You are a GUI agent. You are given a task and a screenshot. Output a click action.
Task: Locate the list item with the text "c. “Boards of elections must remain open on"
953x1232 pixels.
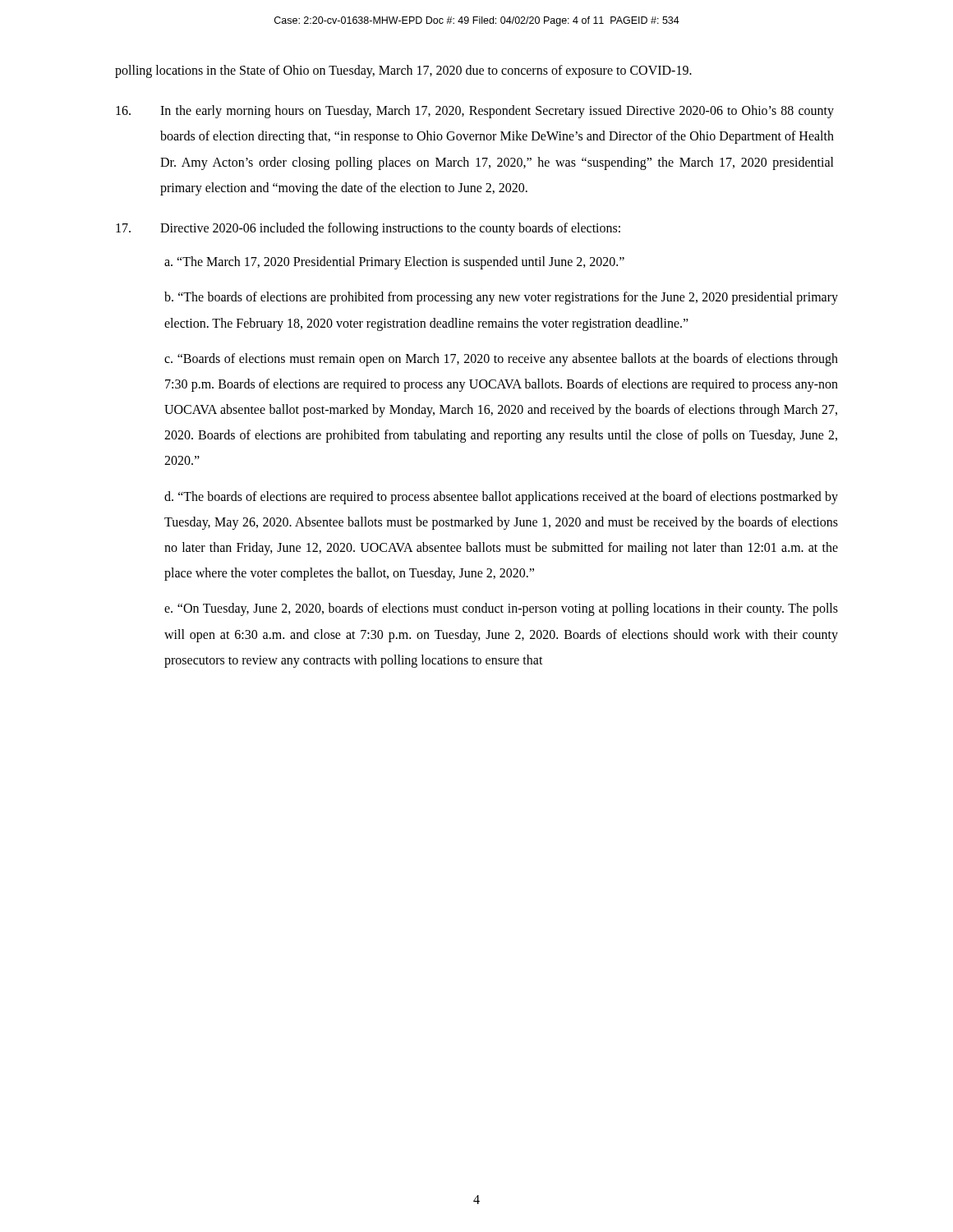coord(501,409)
